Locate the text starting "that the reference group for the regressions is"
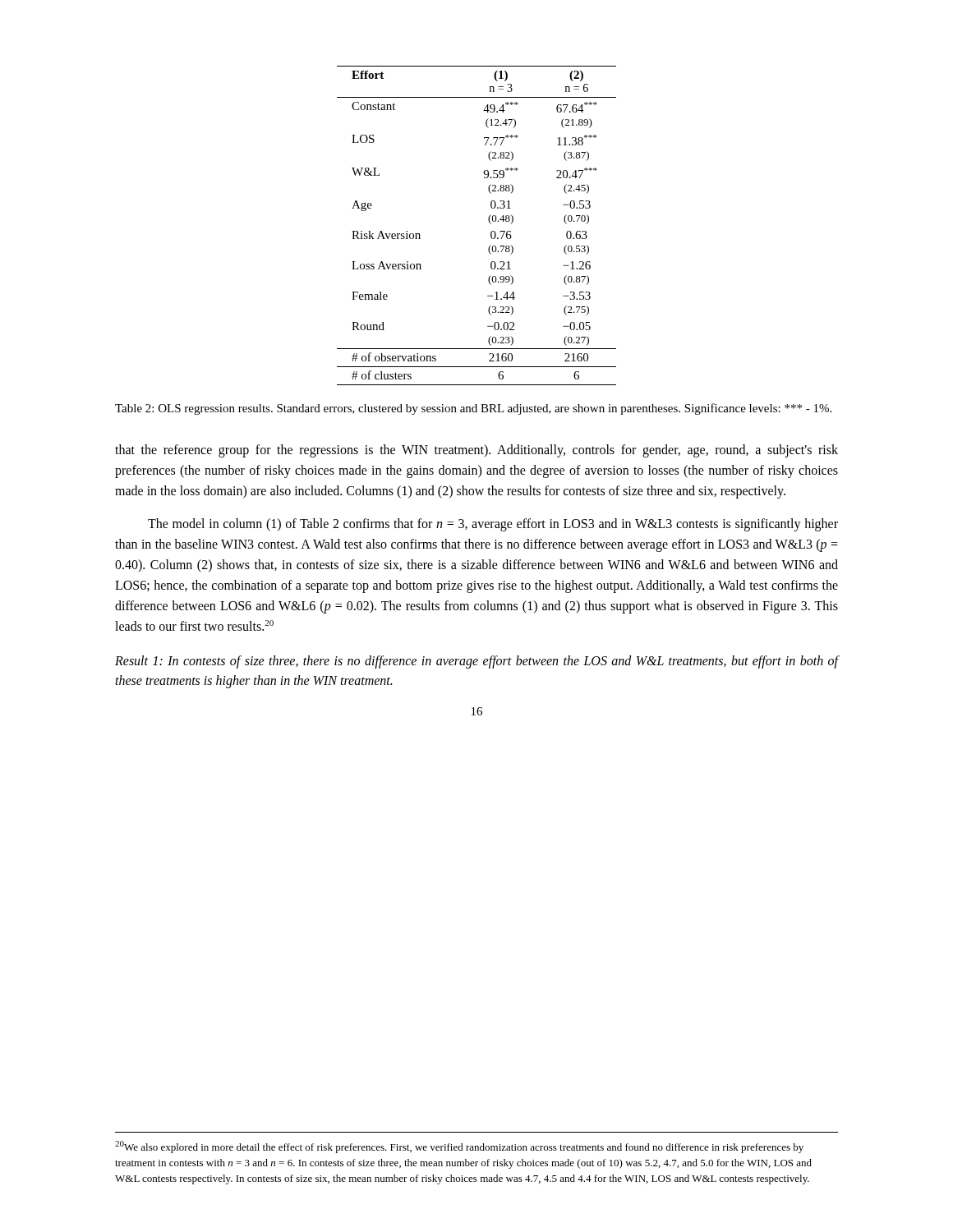The image size is (953, 1232). point(476,470)
